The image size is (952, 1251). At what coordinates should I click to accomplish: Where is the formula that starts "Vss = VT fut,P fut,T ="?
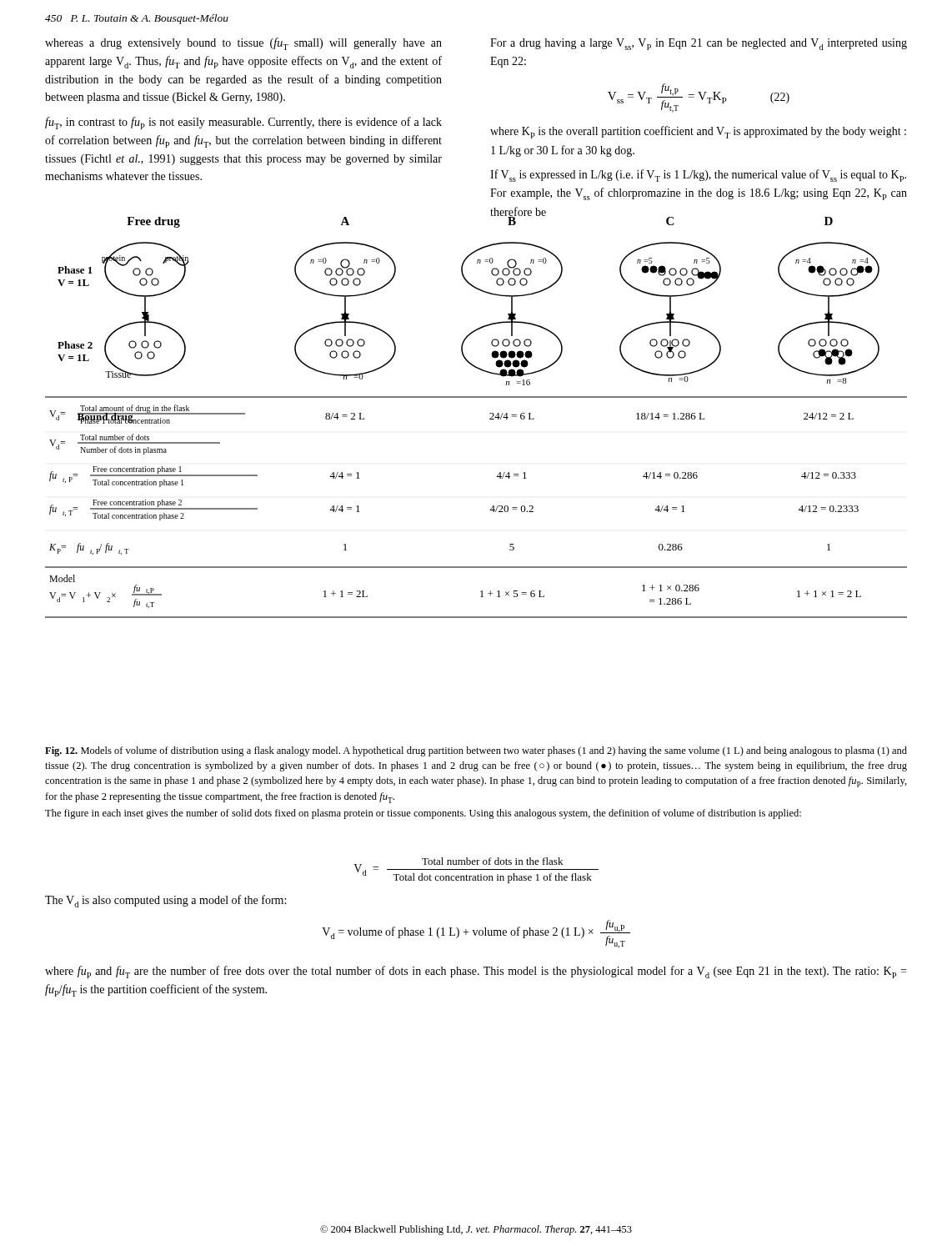(699, 97)
